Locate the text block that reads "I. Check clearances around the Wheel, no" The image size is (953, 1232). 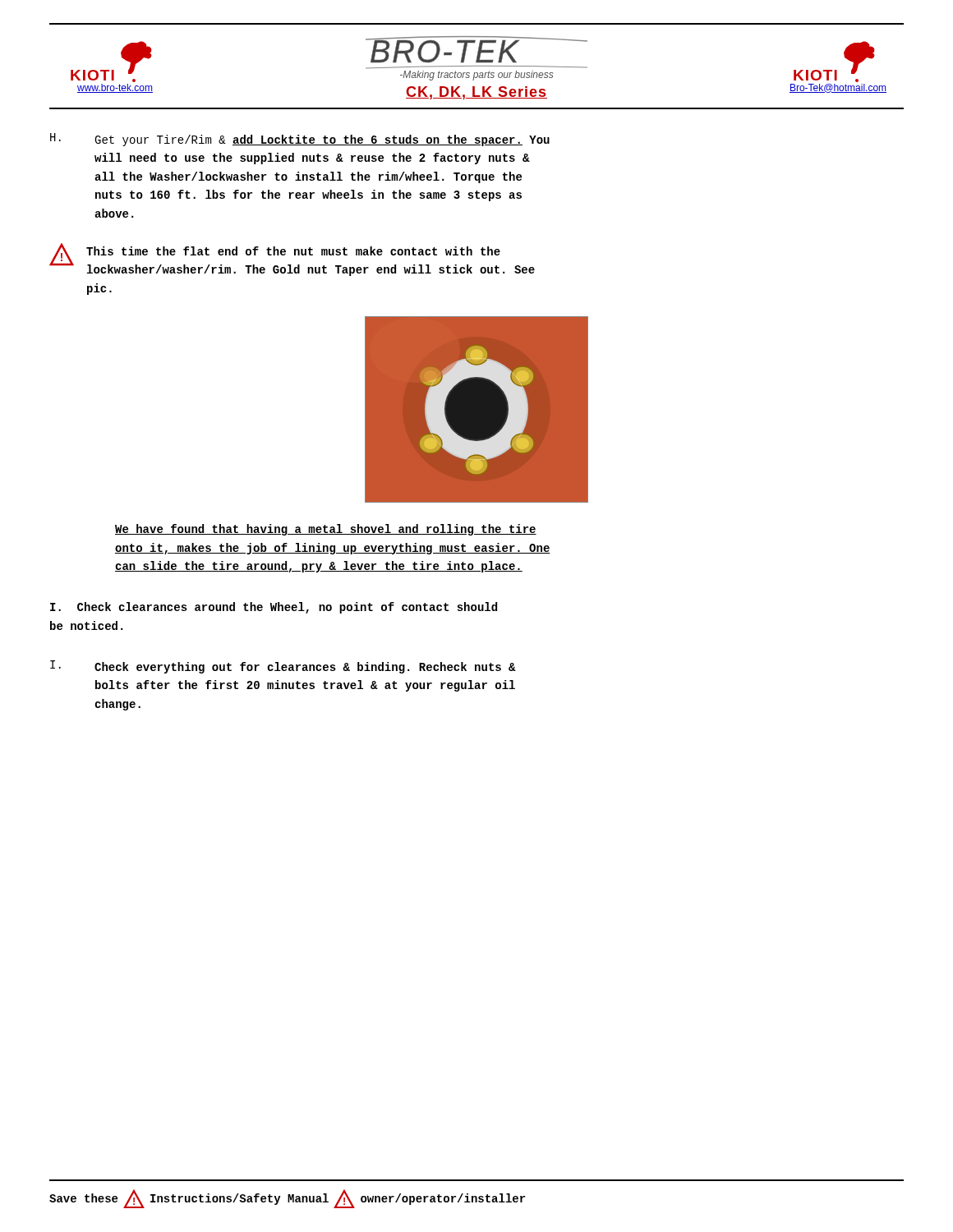coord(274,617)
